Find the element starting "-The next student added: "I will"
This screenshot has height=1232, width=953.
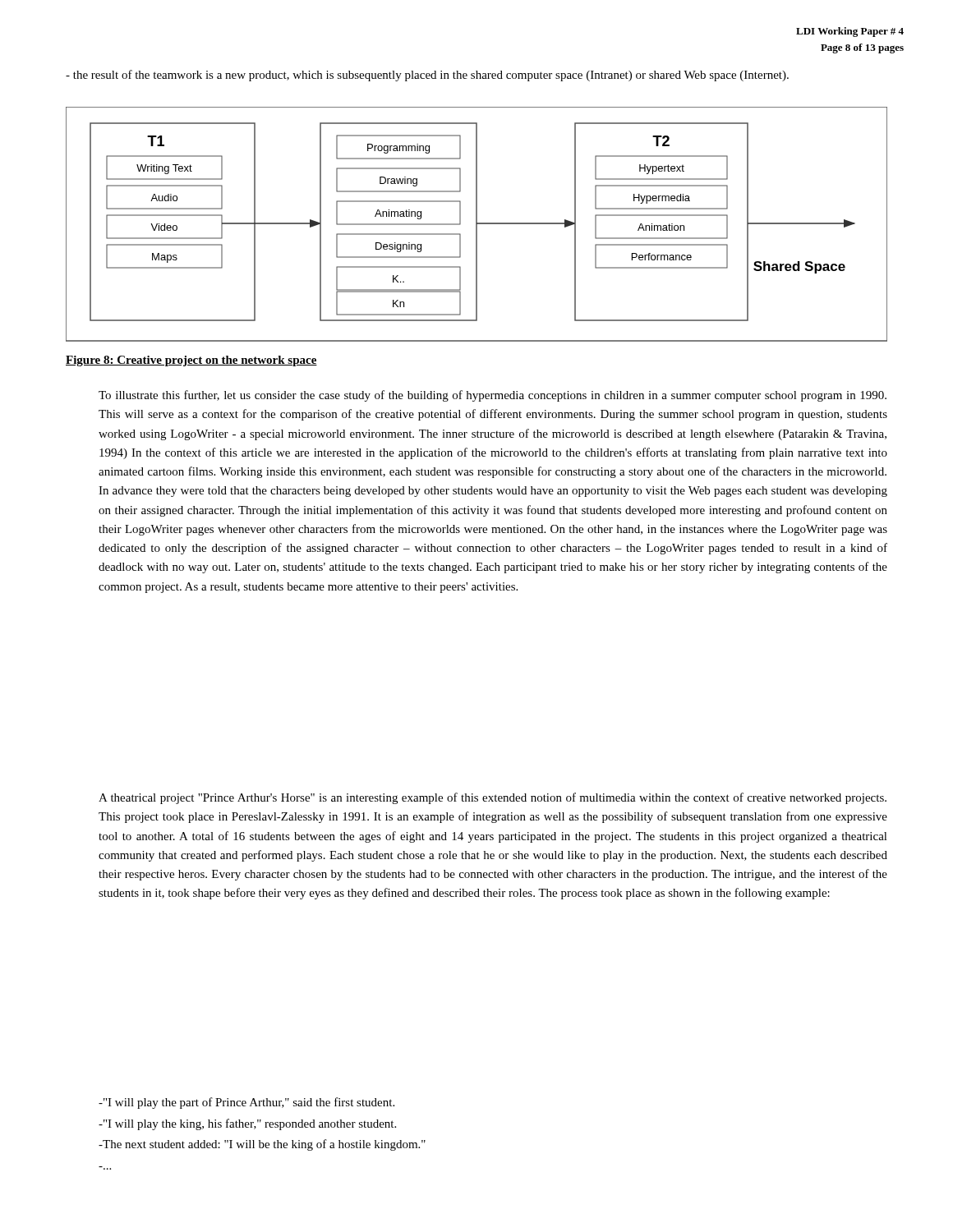pos(262,1144)
